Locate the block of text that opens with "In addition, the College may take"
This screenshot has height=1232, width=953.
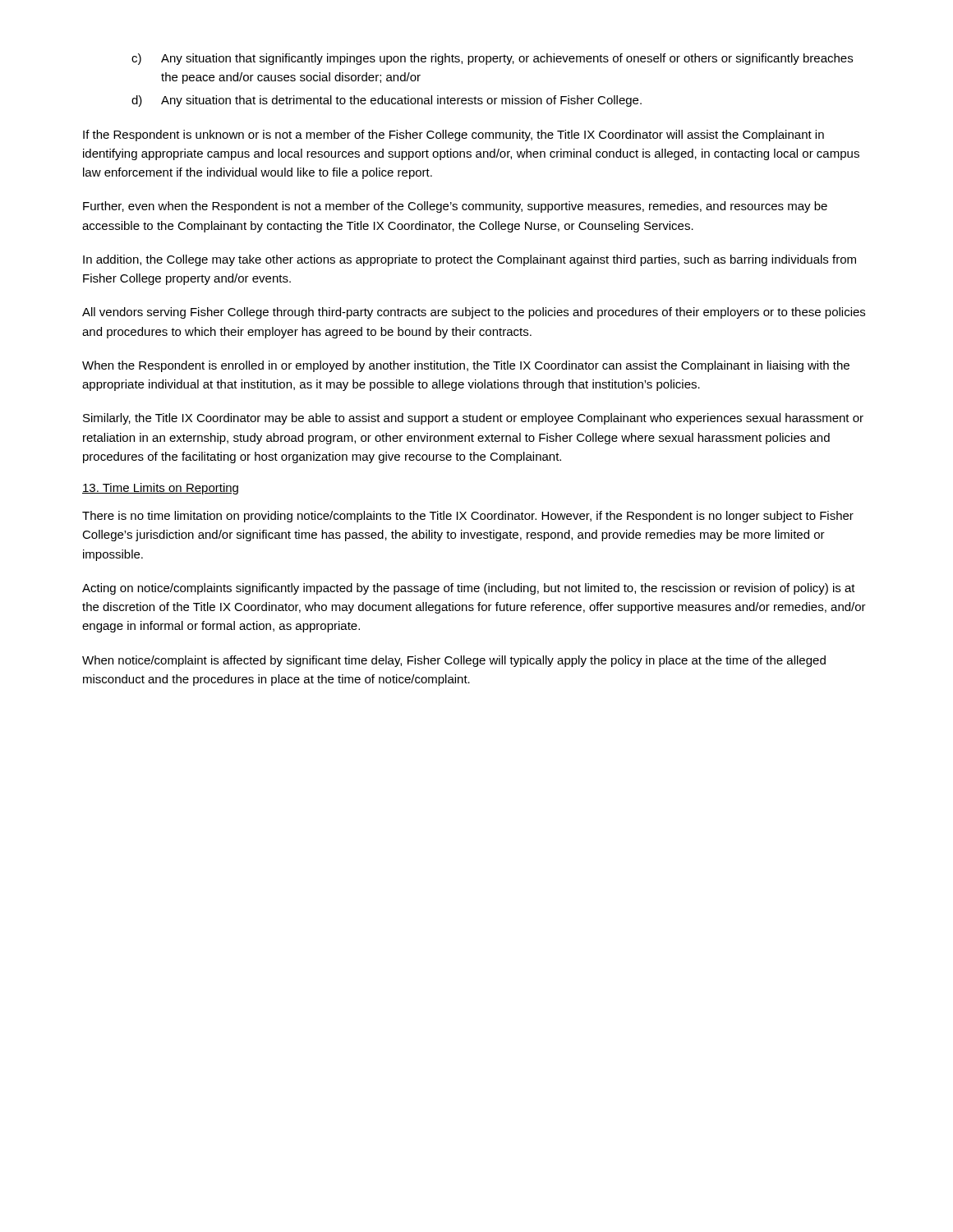click(x=470, y=268)
